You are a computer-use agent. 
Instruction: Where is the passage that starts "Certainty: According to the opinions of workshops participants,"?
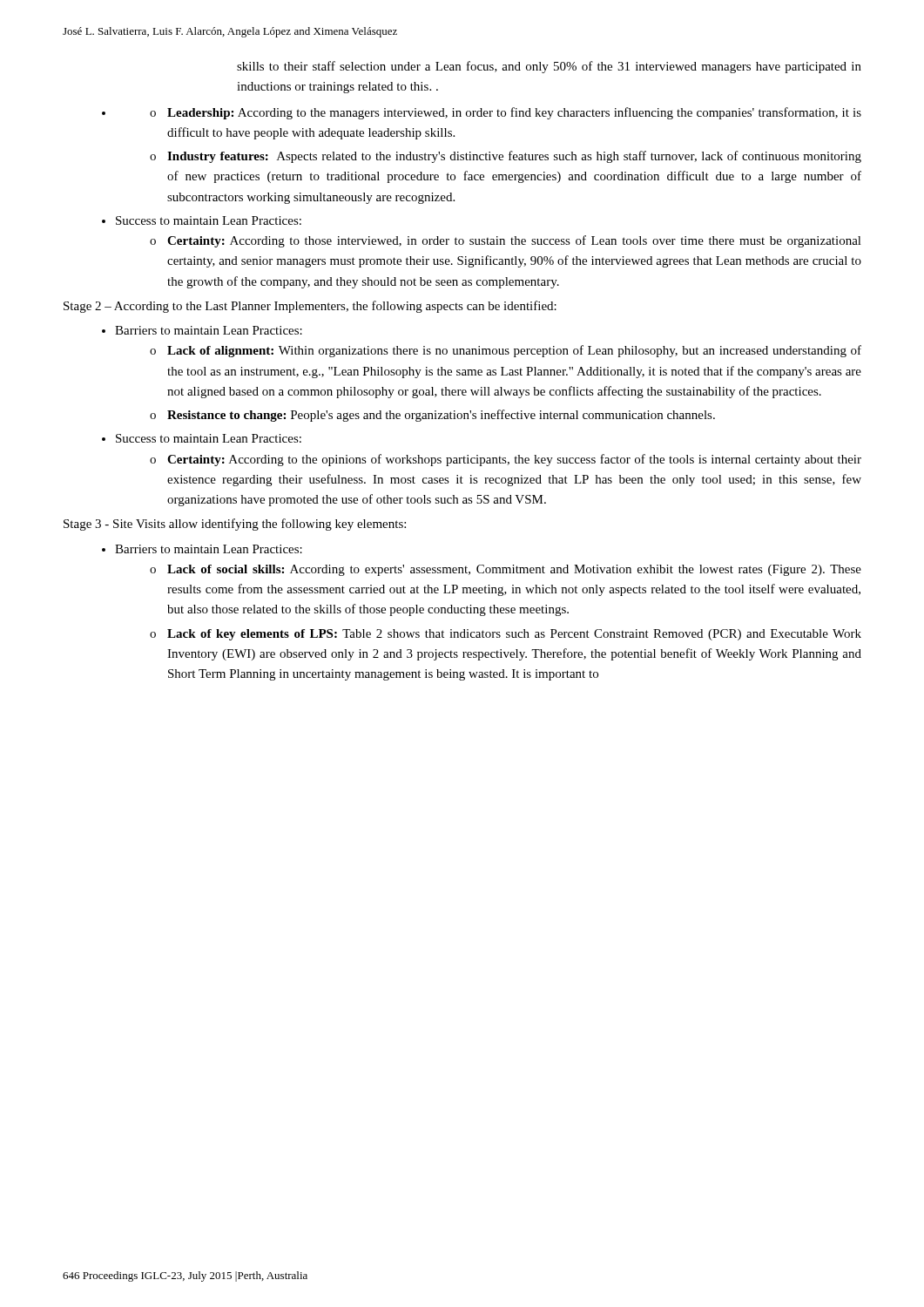click(x=514, y=479)
